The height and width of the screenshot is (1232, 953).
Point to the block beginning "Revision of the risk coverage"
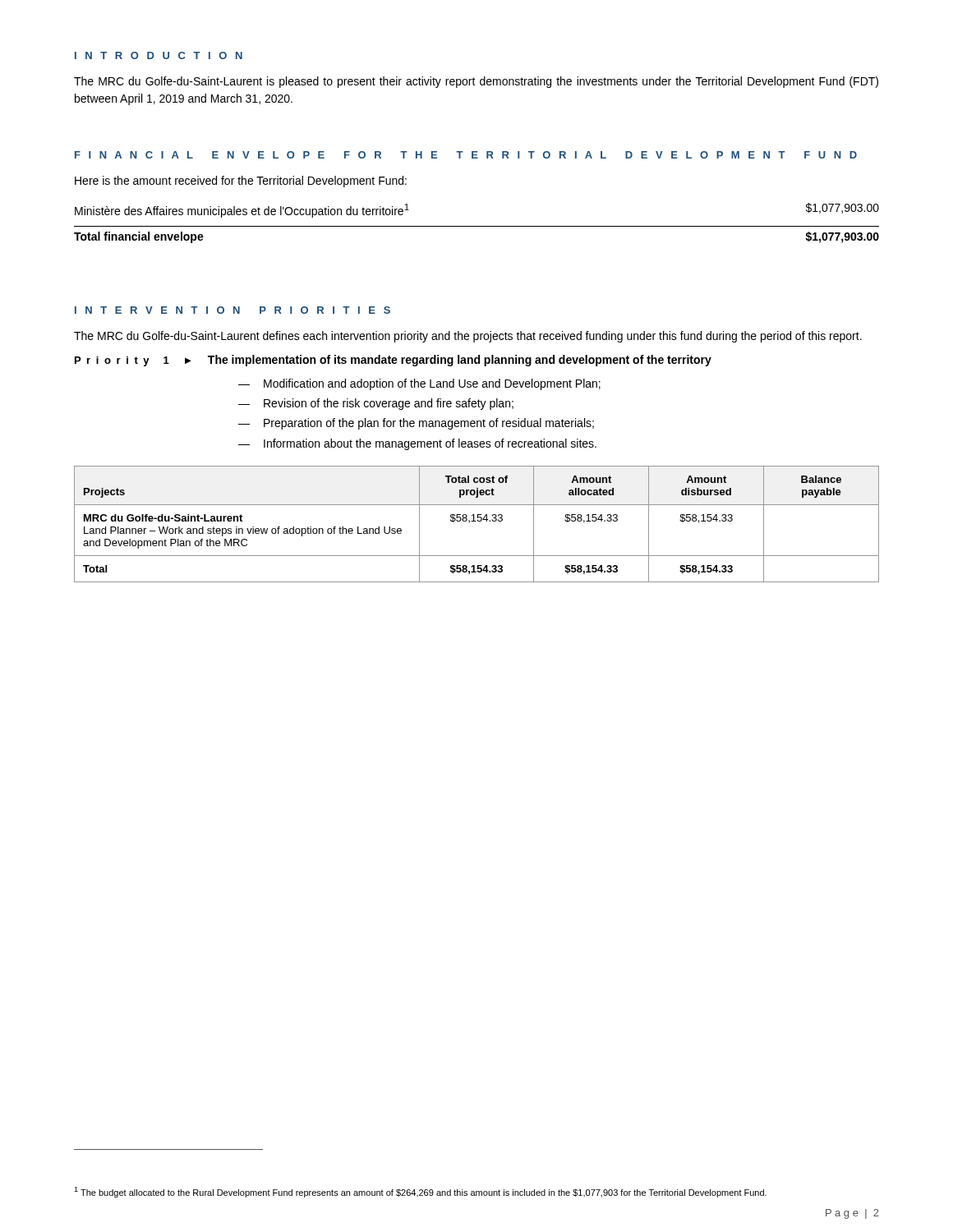[389, 404]
